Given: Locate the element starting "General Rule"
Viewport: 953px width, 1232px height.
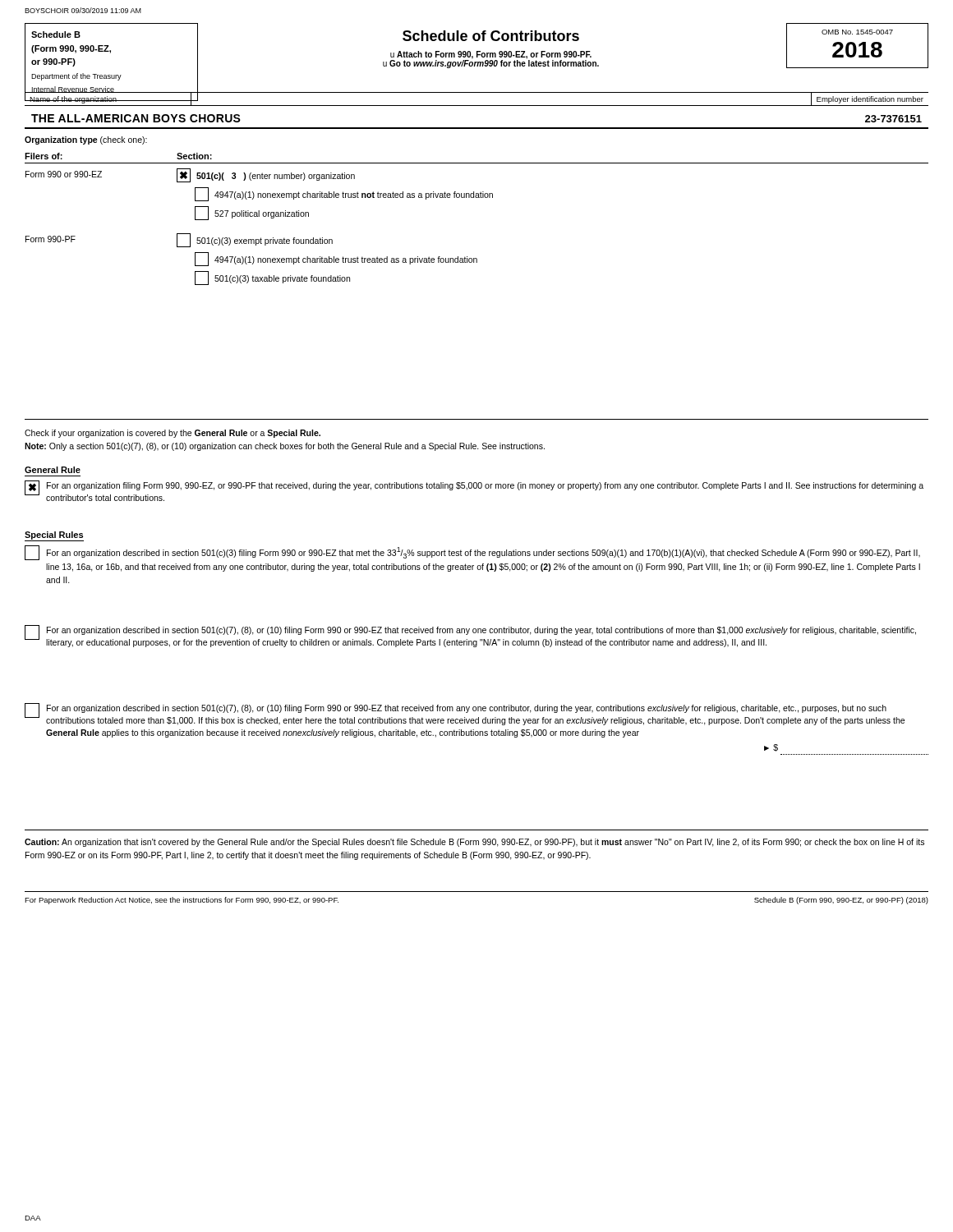Looking at the screenshot, I should click(x=53, y=470).
